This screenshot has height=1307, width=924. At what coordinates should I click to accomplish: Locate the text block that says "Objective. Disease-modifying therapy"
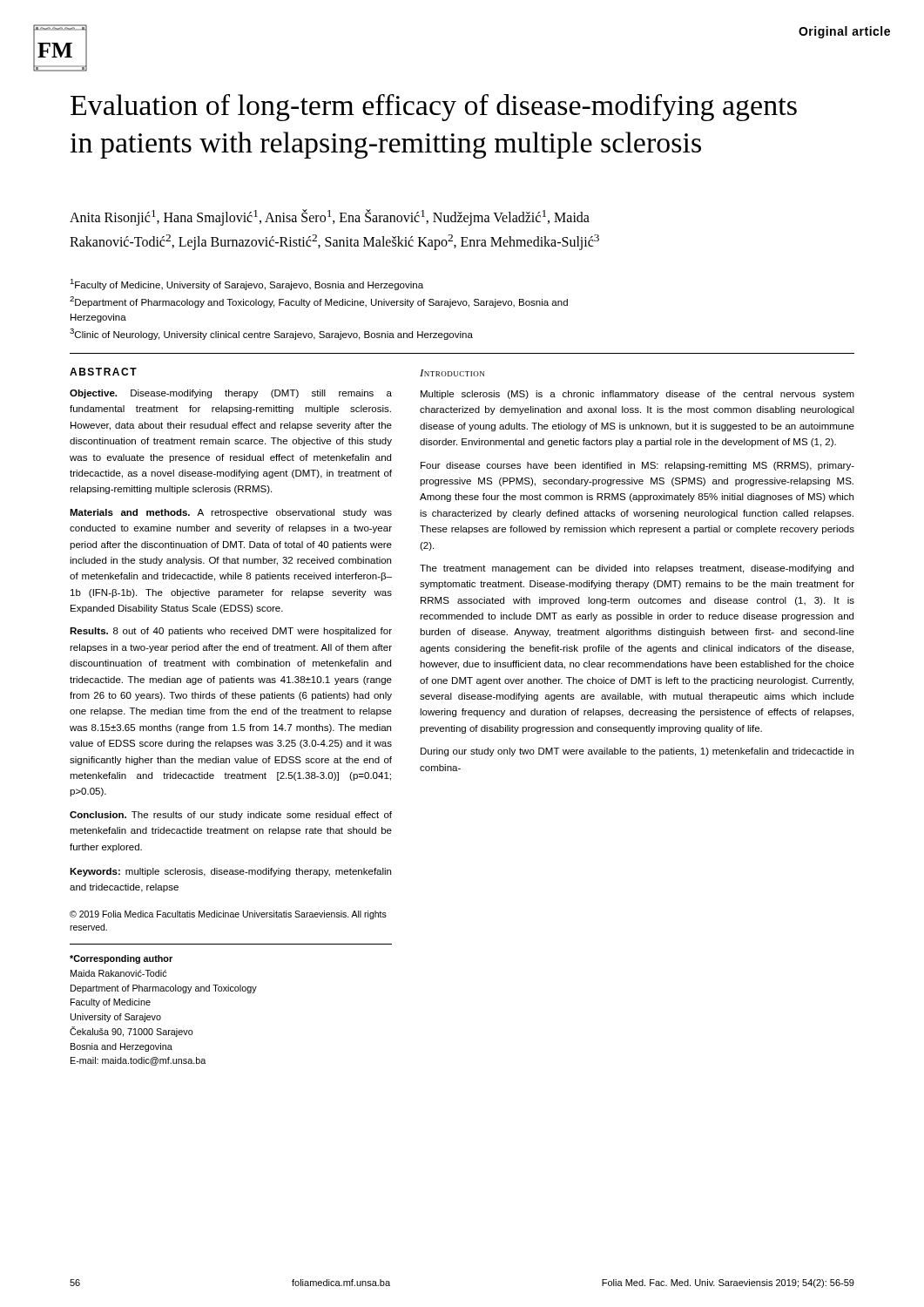point(231,441)
